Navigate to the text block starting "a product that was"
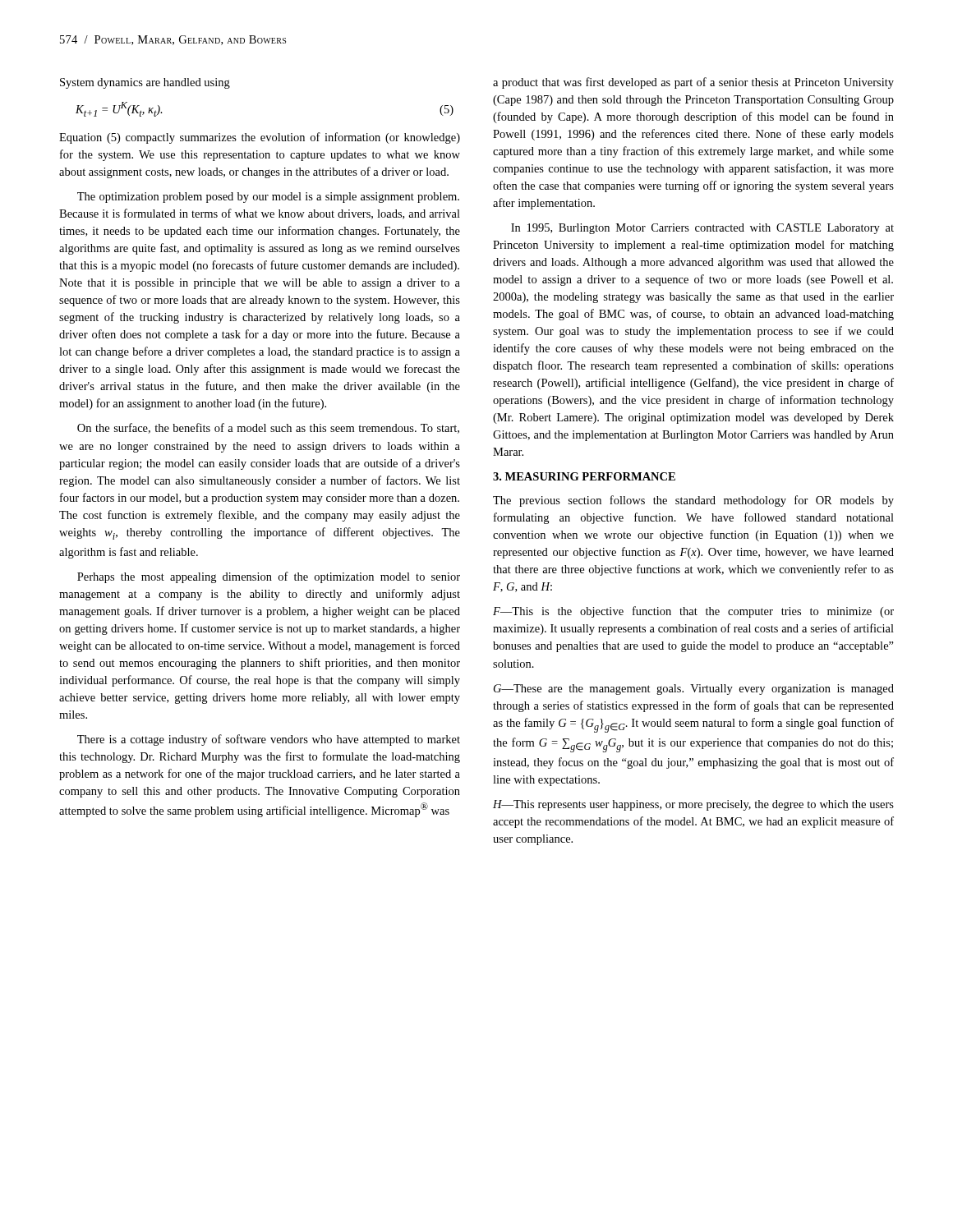The width and height of the screenshot is (953, 1232). pos(693,143)
